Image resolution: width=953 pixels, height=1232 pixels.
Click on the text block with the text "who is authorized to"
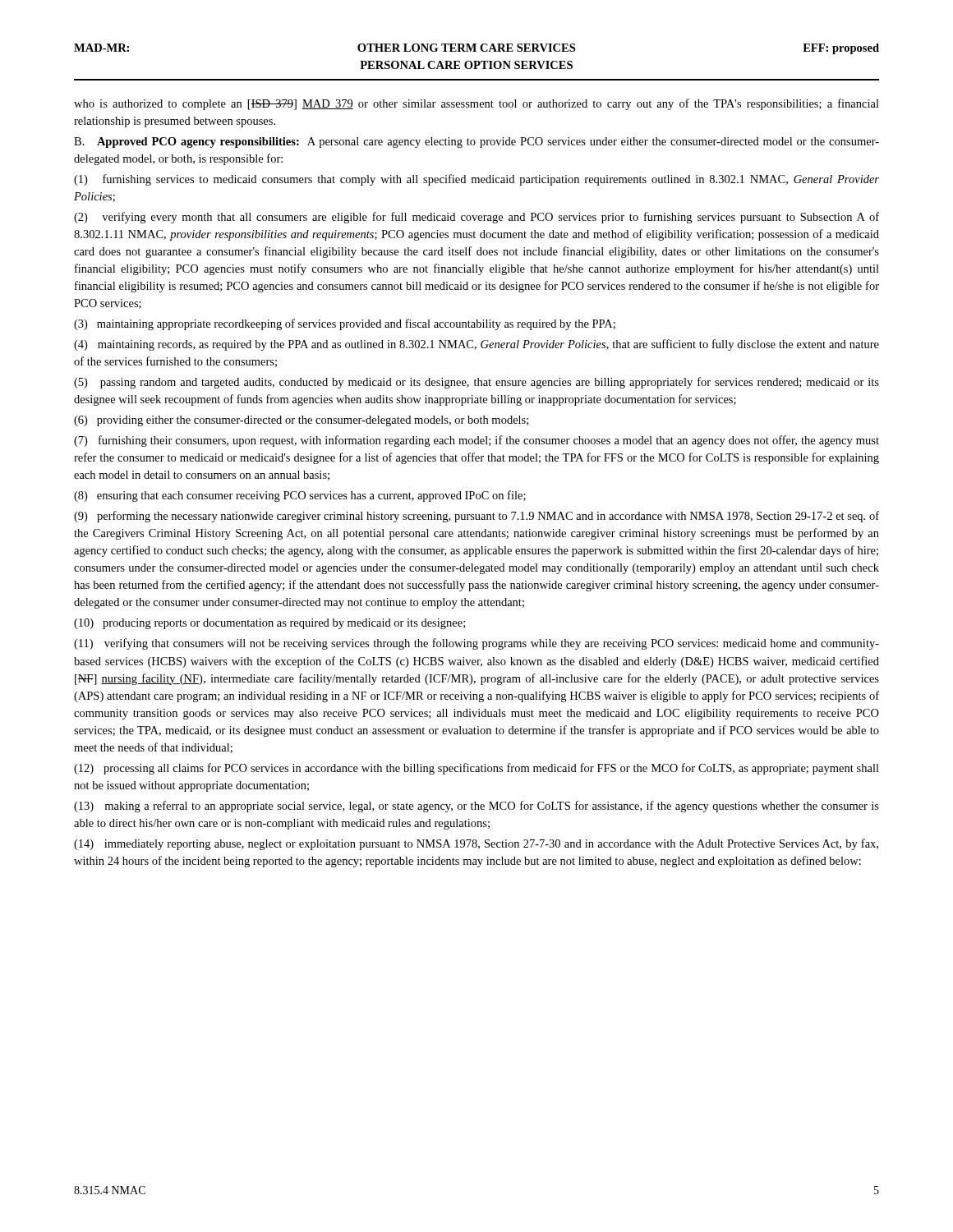(476, 113)
